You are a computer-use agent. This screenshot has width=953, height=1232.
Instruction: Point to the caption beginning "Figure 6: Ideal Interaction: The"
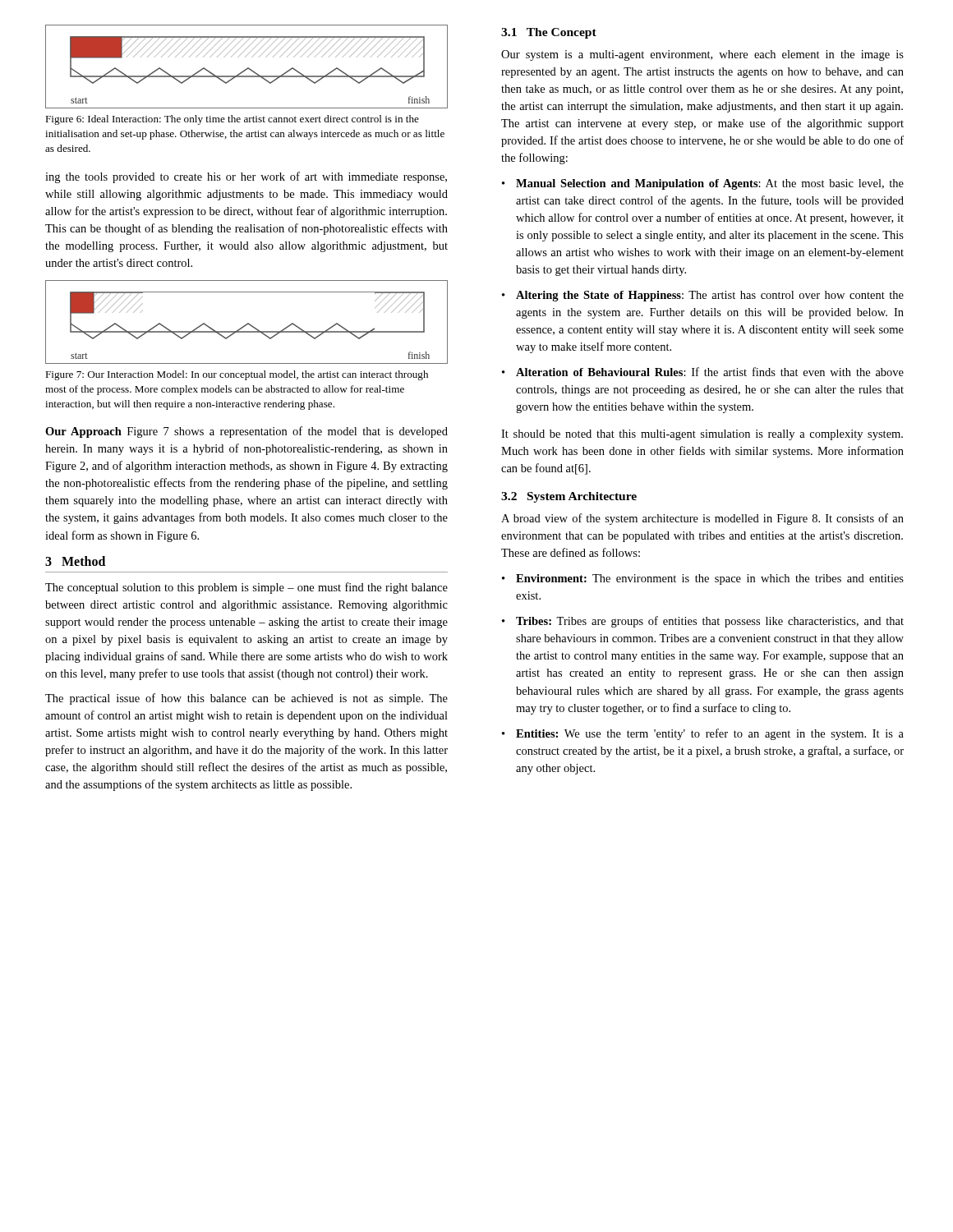point(245,134)
